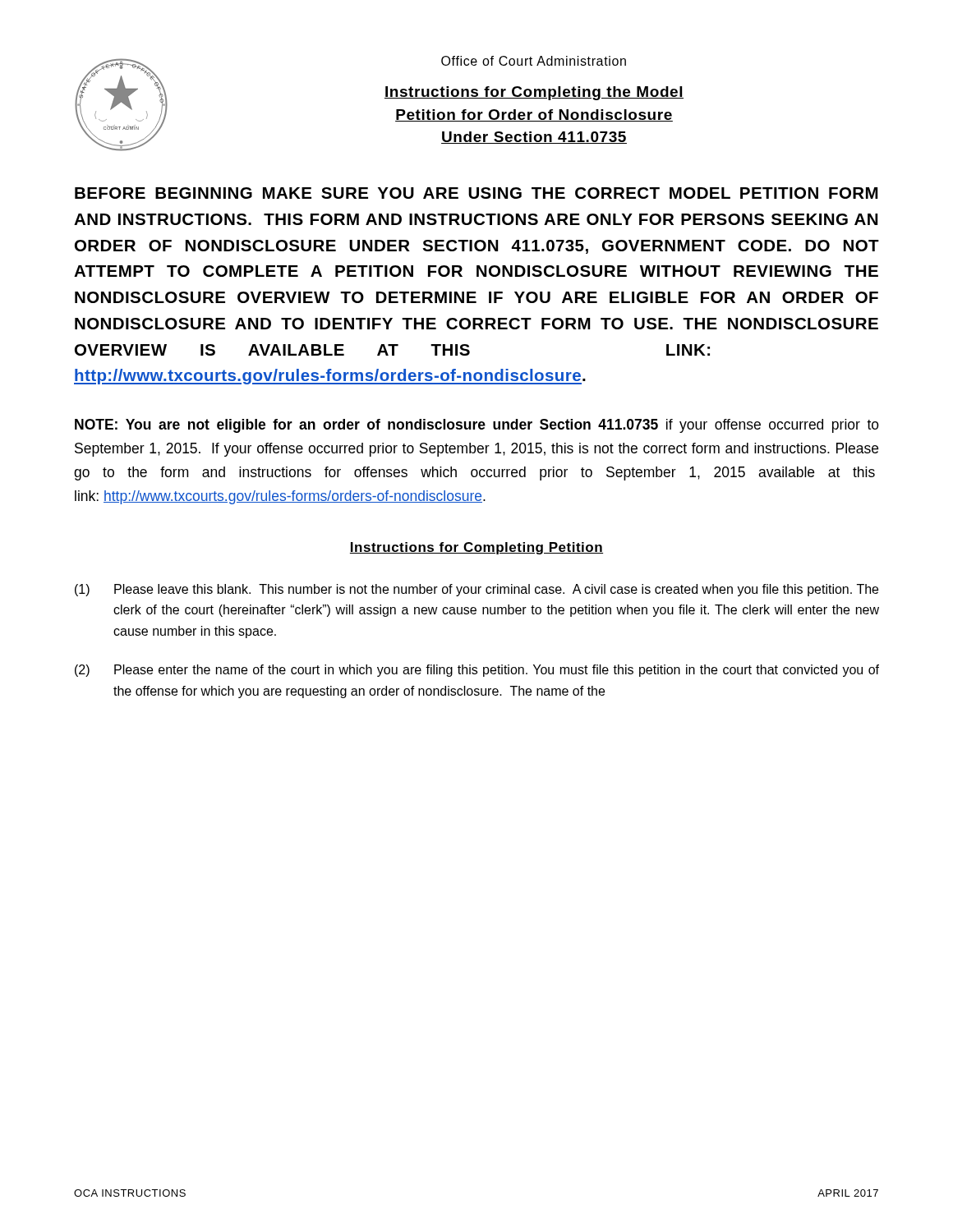Find the section header containing "Instructions for Completing"
The height and width of the screenshot is (1232, 953).
point(476,547)
